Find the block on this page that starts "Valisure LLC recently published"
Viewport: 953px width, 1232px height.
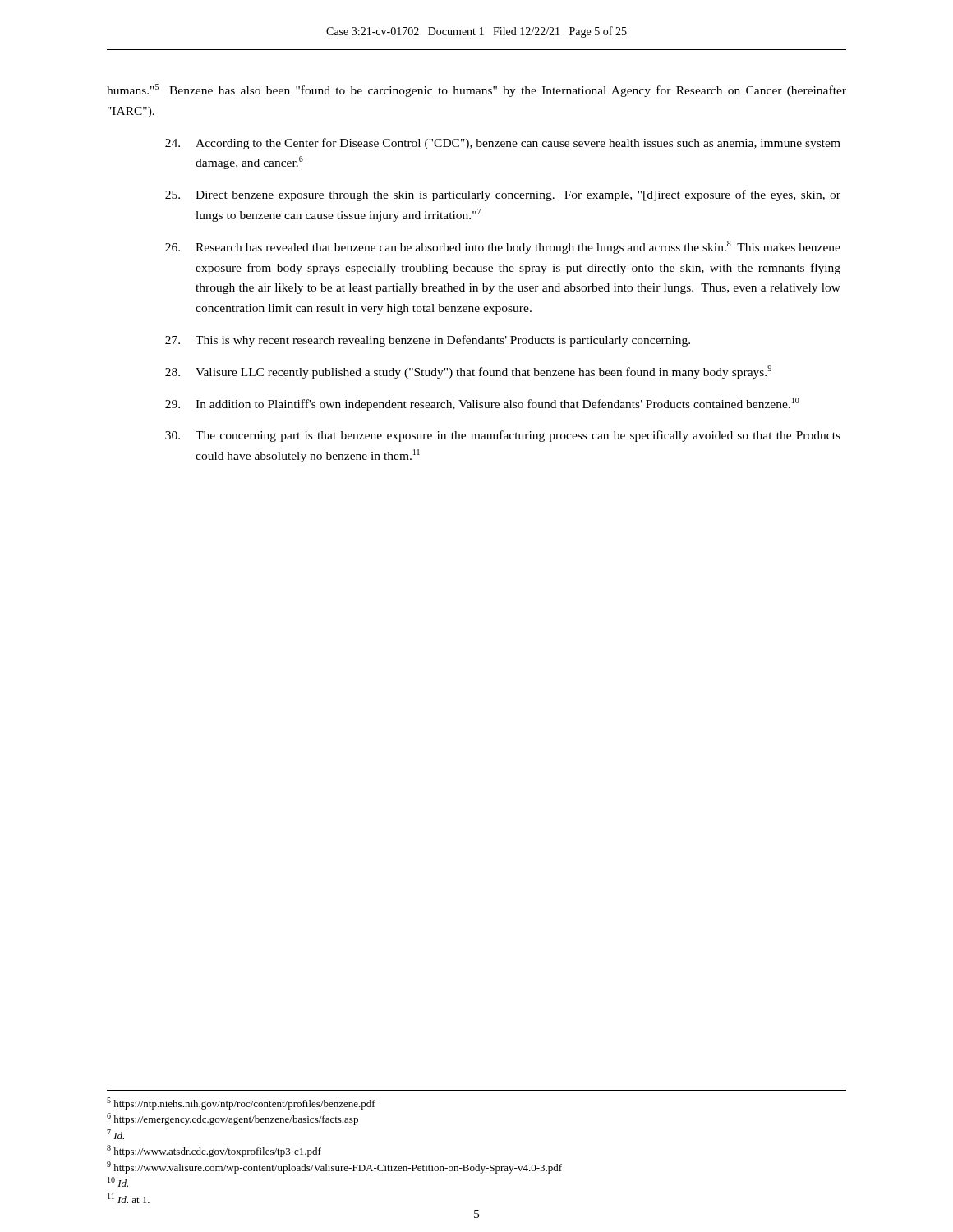[474, 372]
